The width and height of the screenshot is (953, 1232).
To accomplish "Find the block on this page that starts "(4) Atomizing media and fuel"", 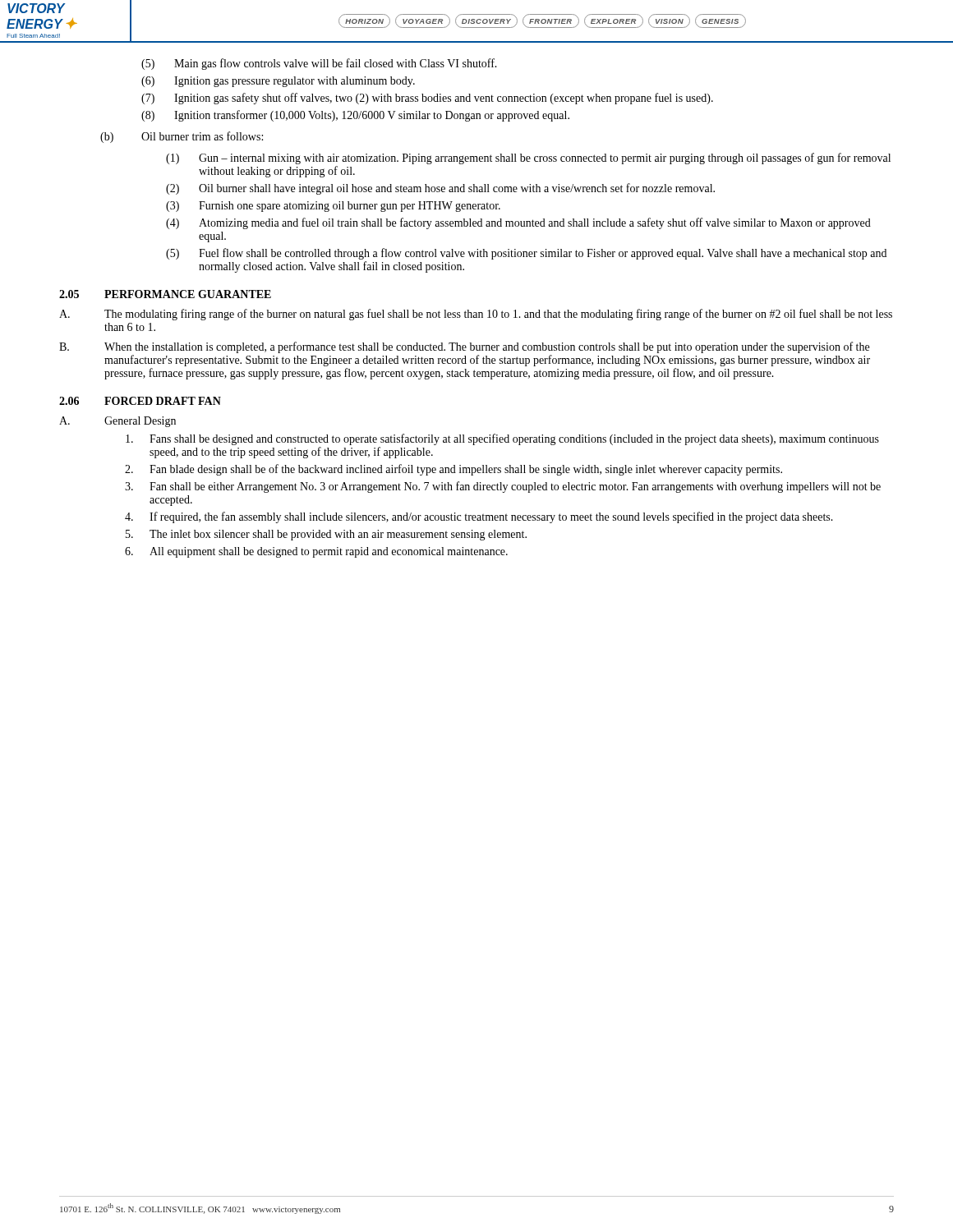I will click(x=530, y=230).
